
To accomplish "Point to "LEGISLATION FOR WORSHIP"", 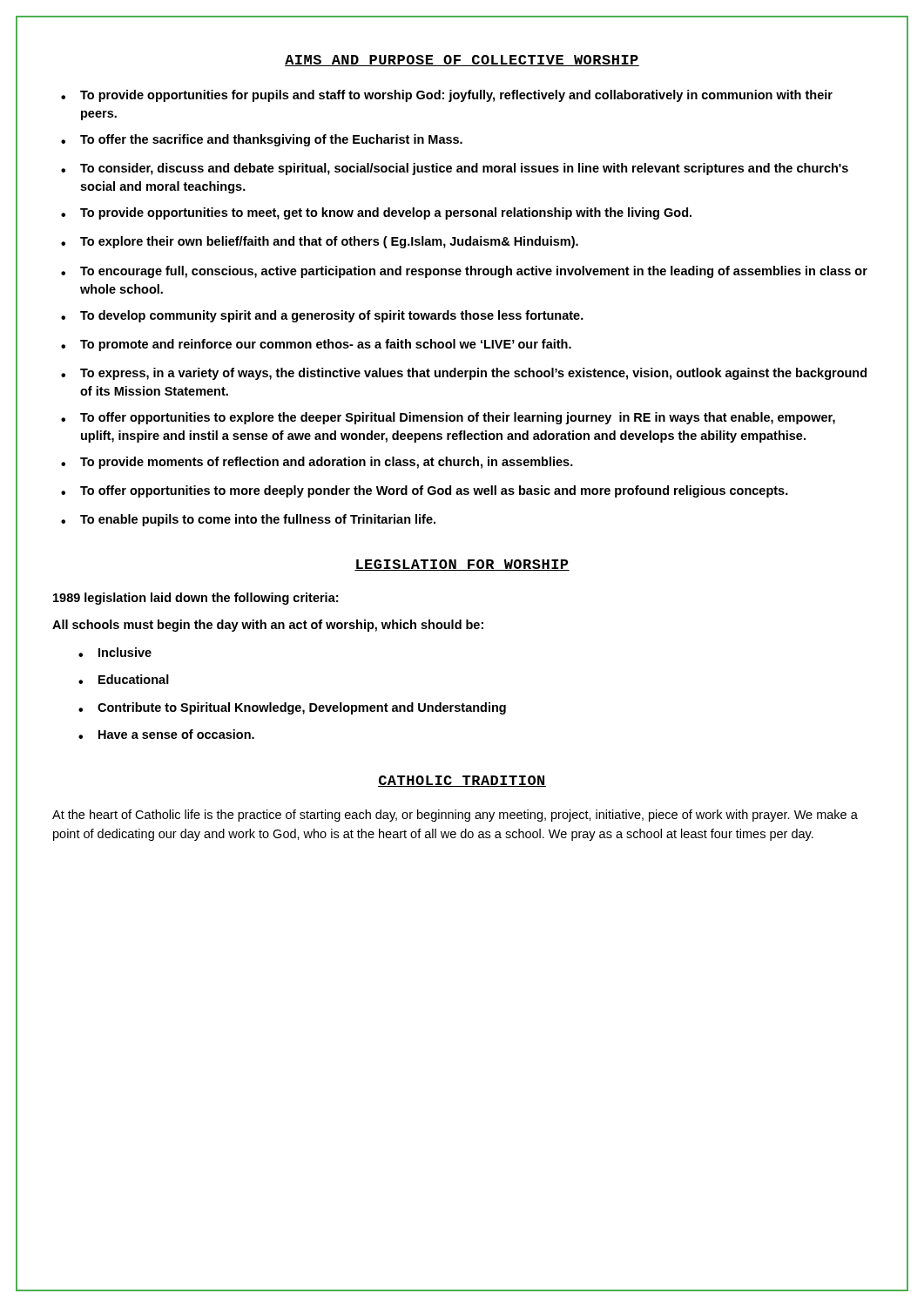I will tap(462, 565).
